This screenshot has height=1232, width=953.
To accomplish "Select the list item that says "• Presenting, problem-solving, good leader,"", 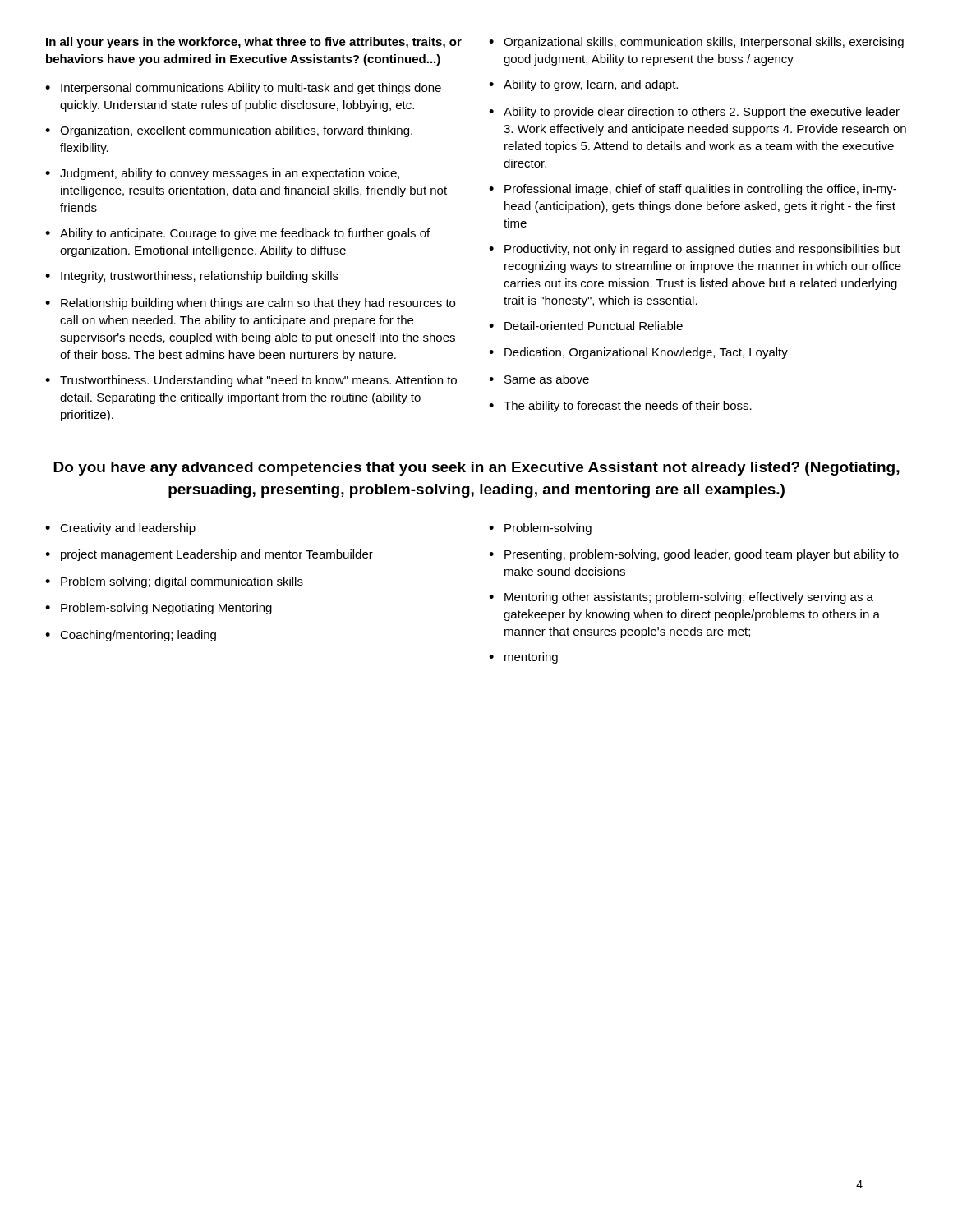I will (x=698, y=563).
